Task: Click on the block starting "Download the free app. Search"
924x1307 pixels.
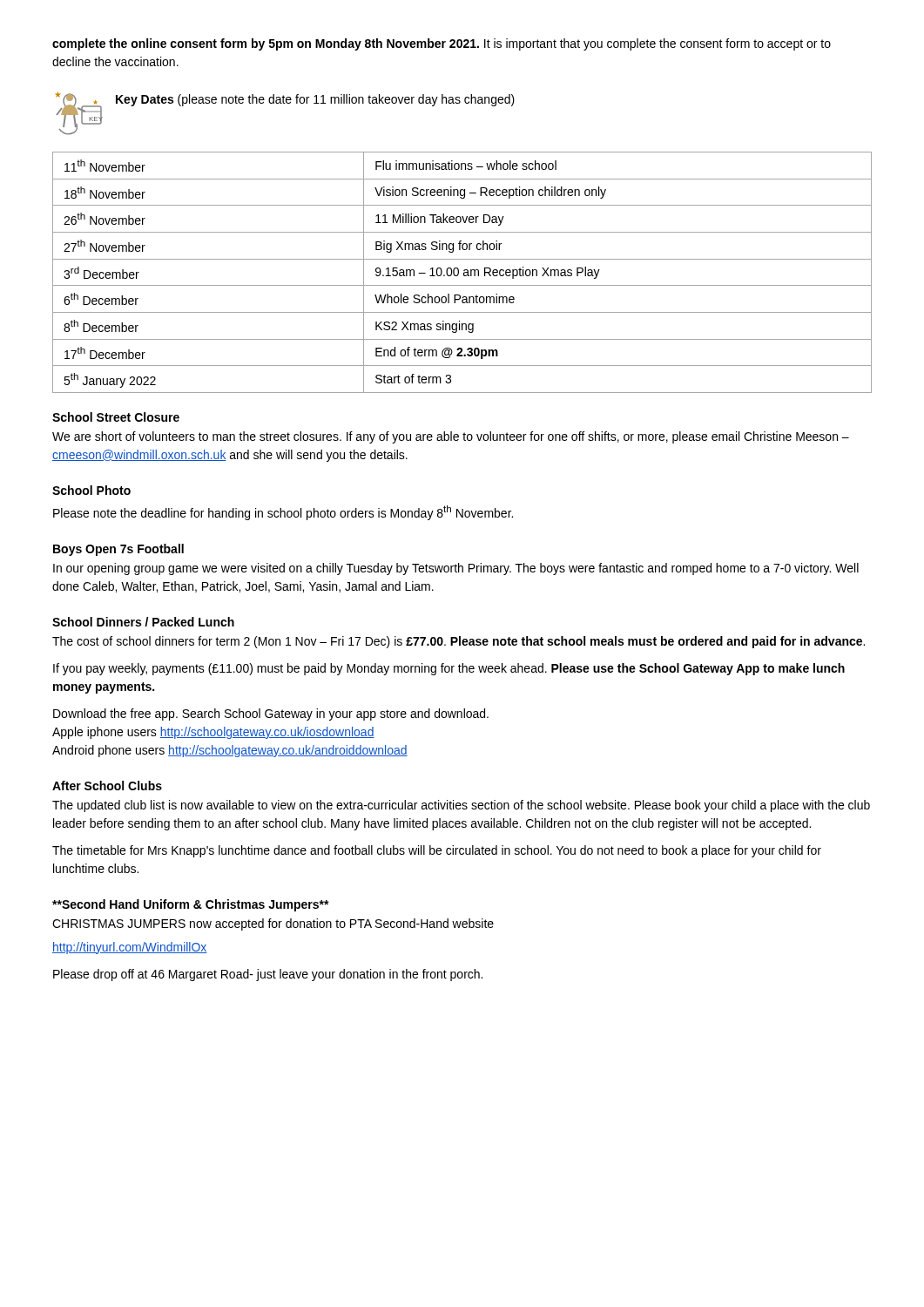Action: click(x=271, y=732)
